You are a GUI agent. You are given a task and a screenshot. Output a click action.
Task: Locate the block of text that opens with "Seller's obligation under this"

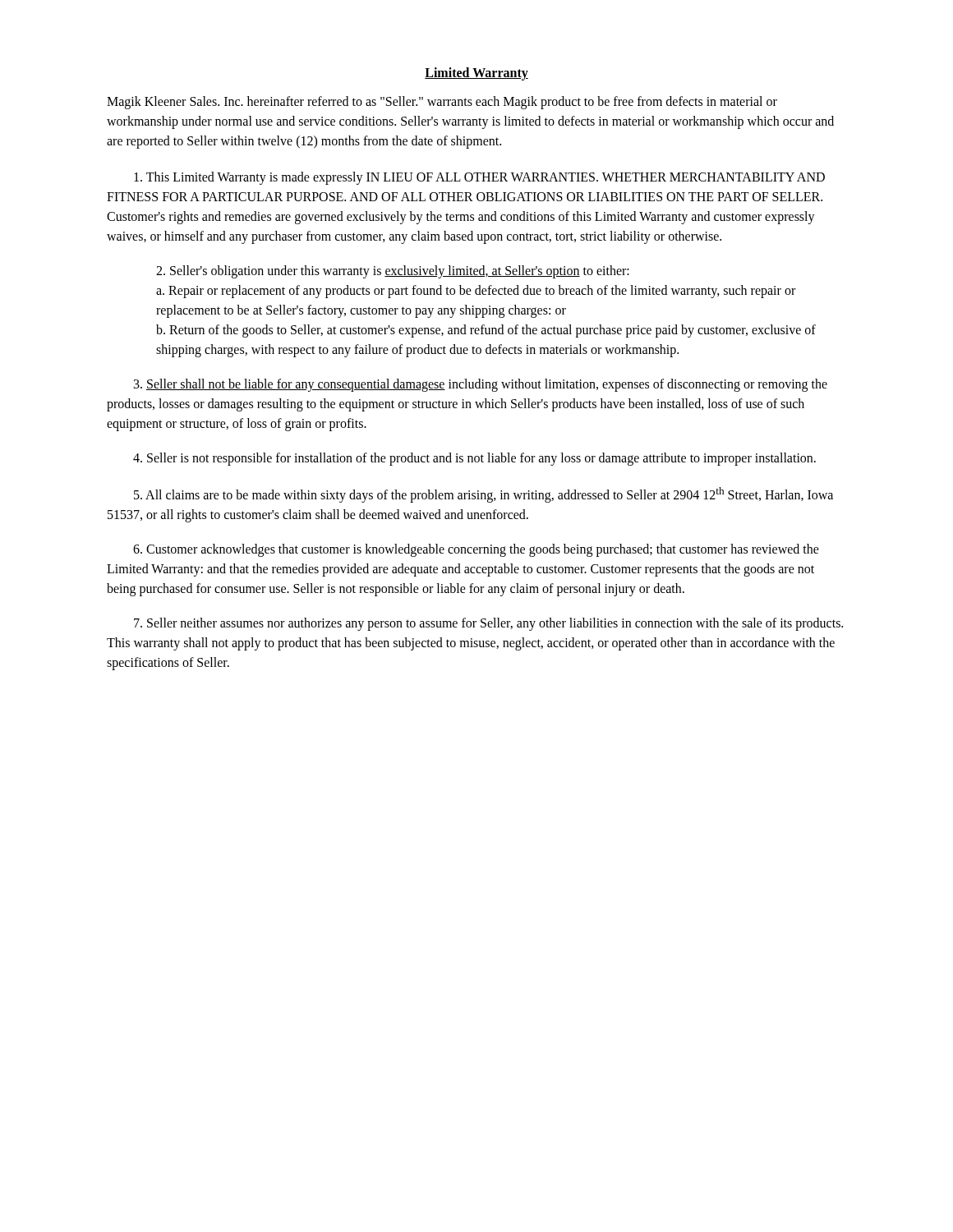pos(486,310)
